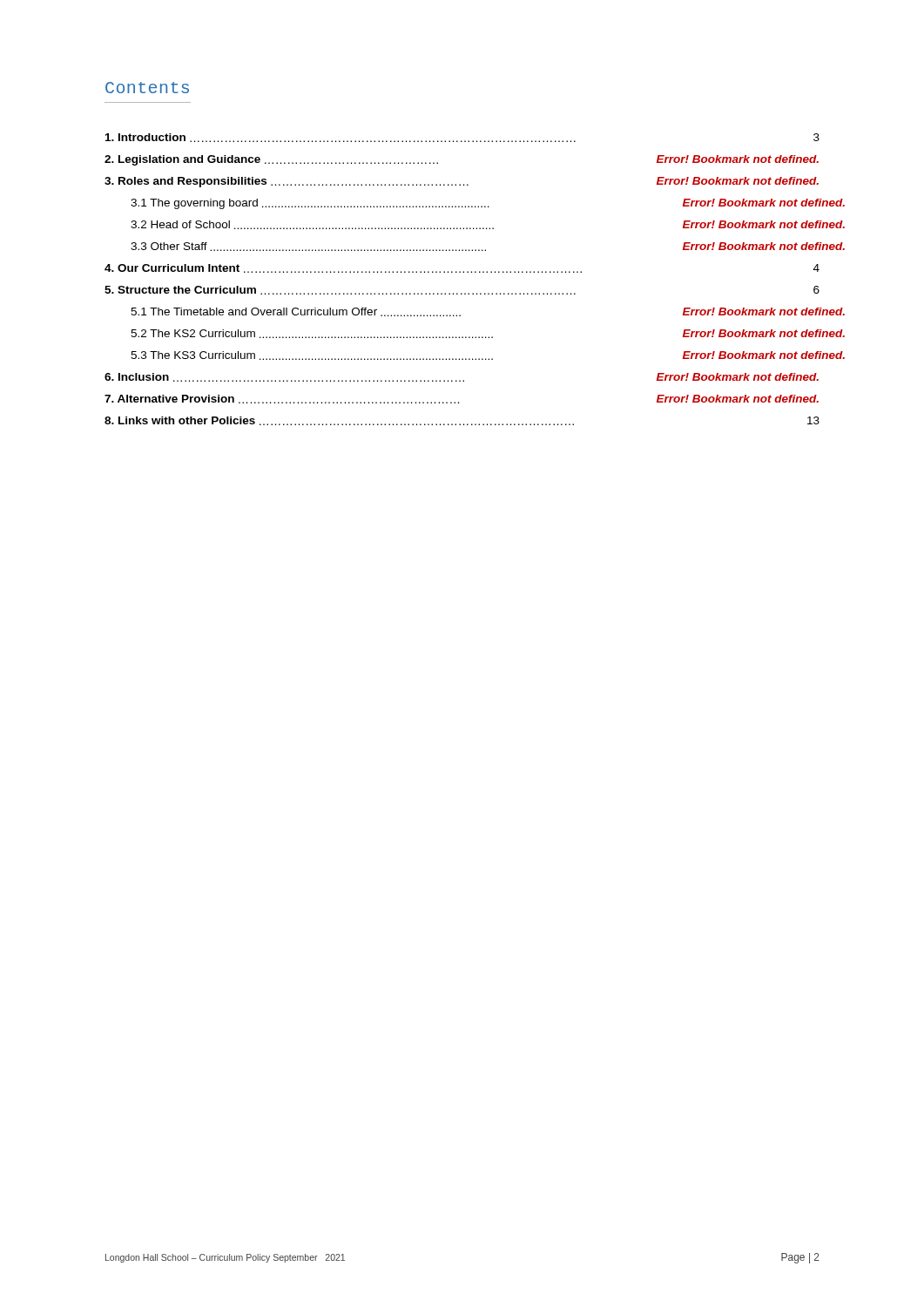Find "5. Structure the Curriculum ……………………………………………………………………… 6" on this page
The height and width of the screenshot is (1307, 924).
click(462, 290)
